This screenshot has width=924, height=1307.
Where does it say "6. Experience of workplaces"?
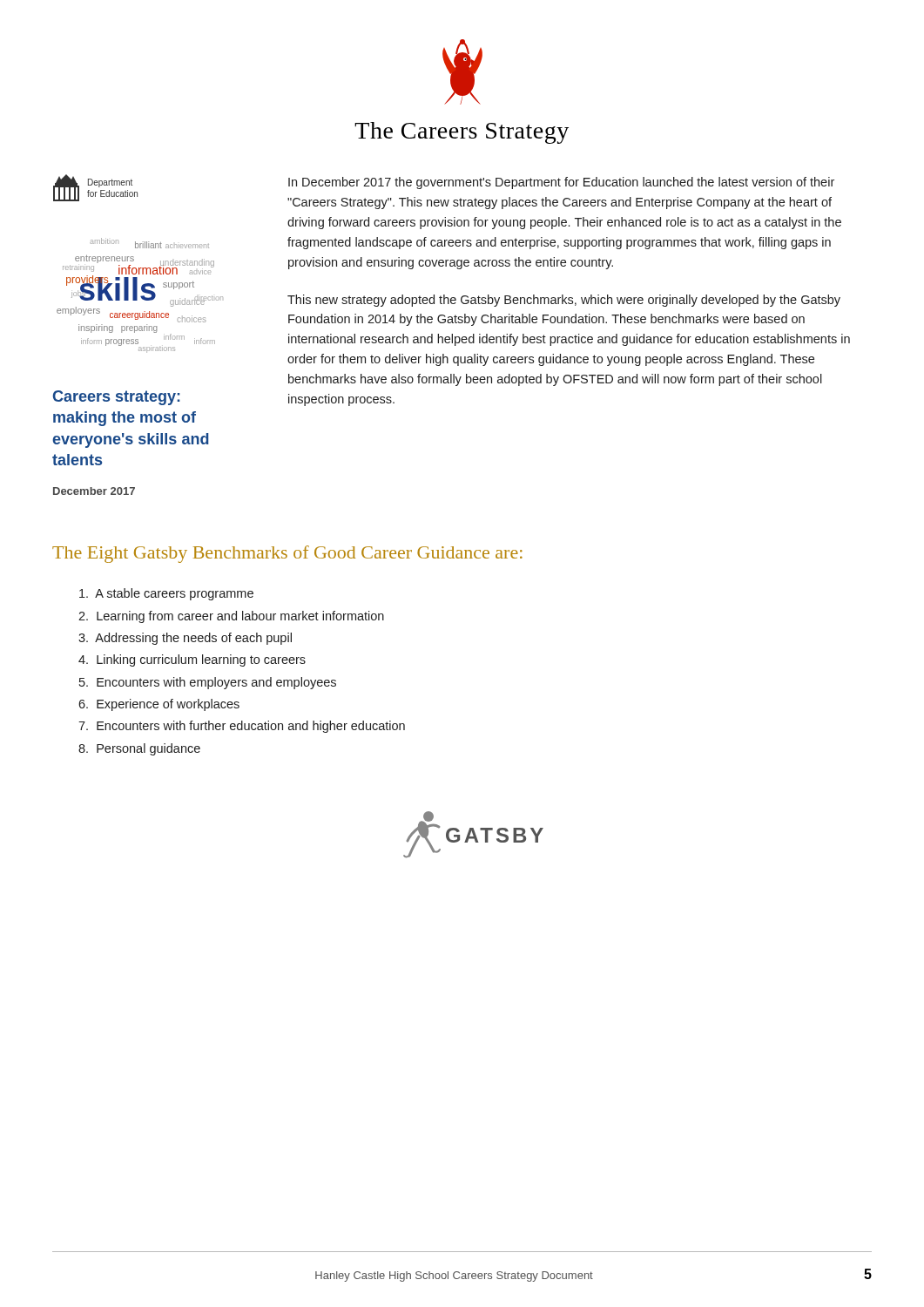pos(159,704)
